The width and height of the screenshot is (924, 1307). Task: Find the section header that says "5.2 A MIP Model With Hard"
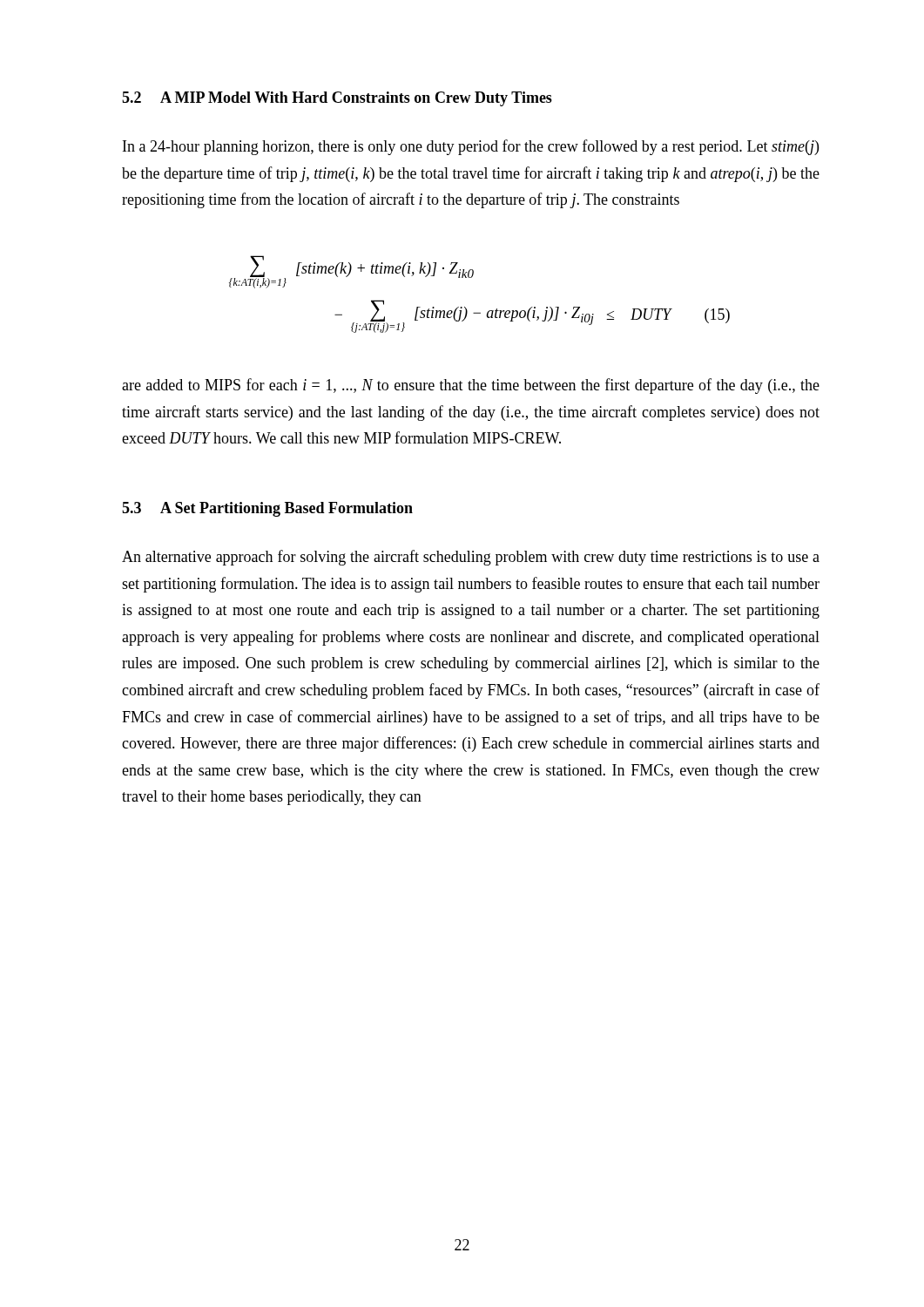point(337,98)
